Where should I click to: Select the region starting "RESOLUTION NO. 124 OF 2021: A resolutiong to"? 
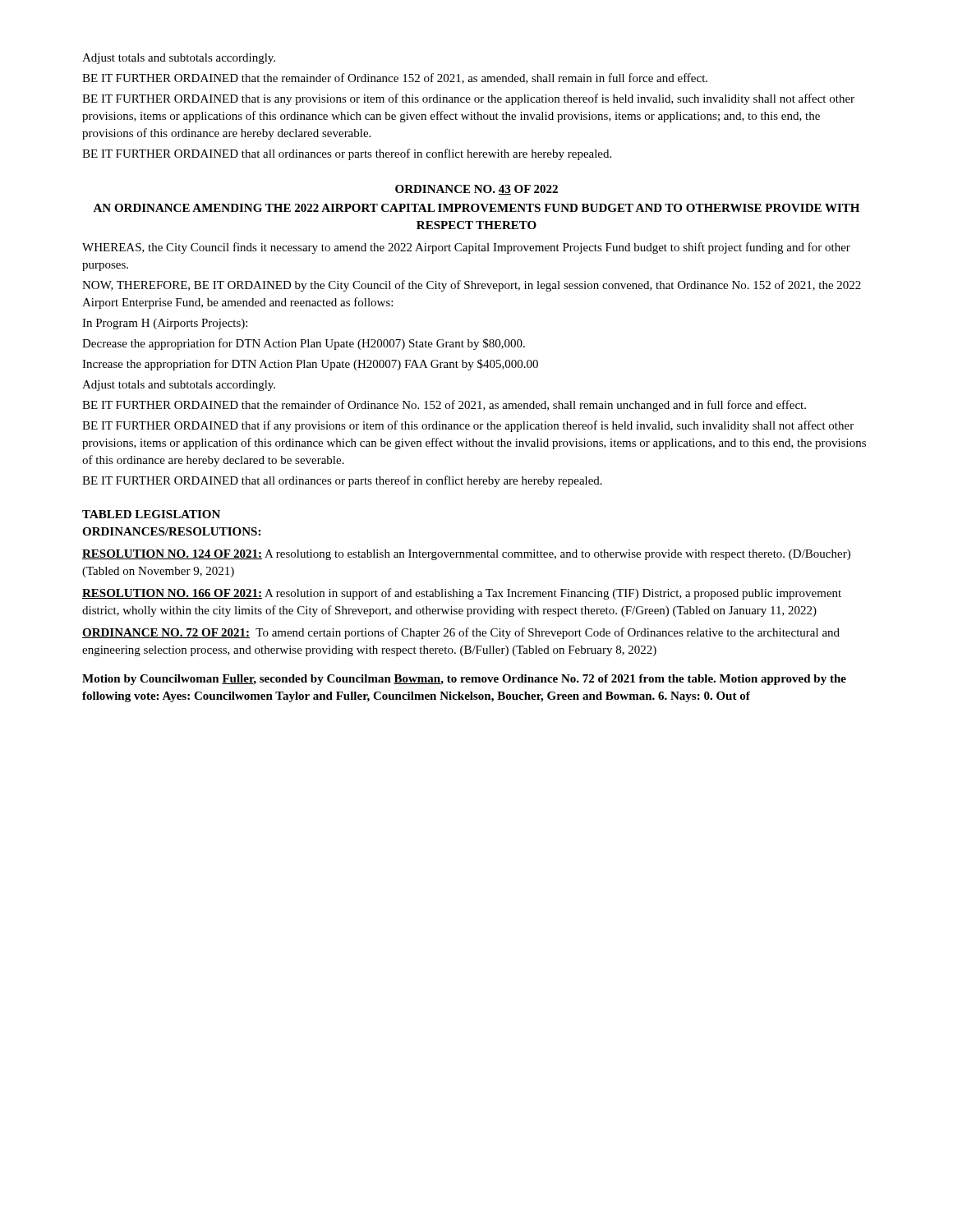pyautogui.click(x=476, y=563)
